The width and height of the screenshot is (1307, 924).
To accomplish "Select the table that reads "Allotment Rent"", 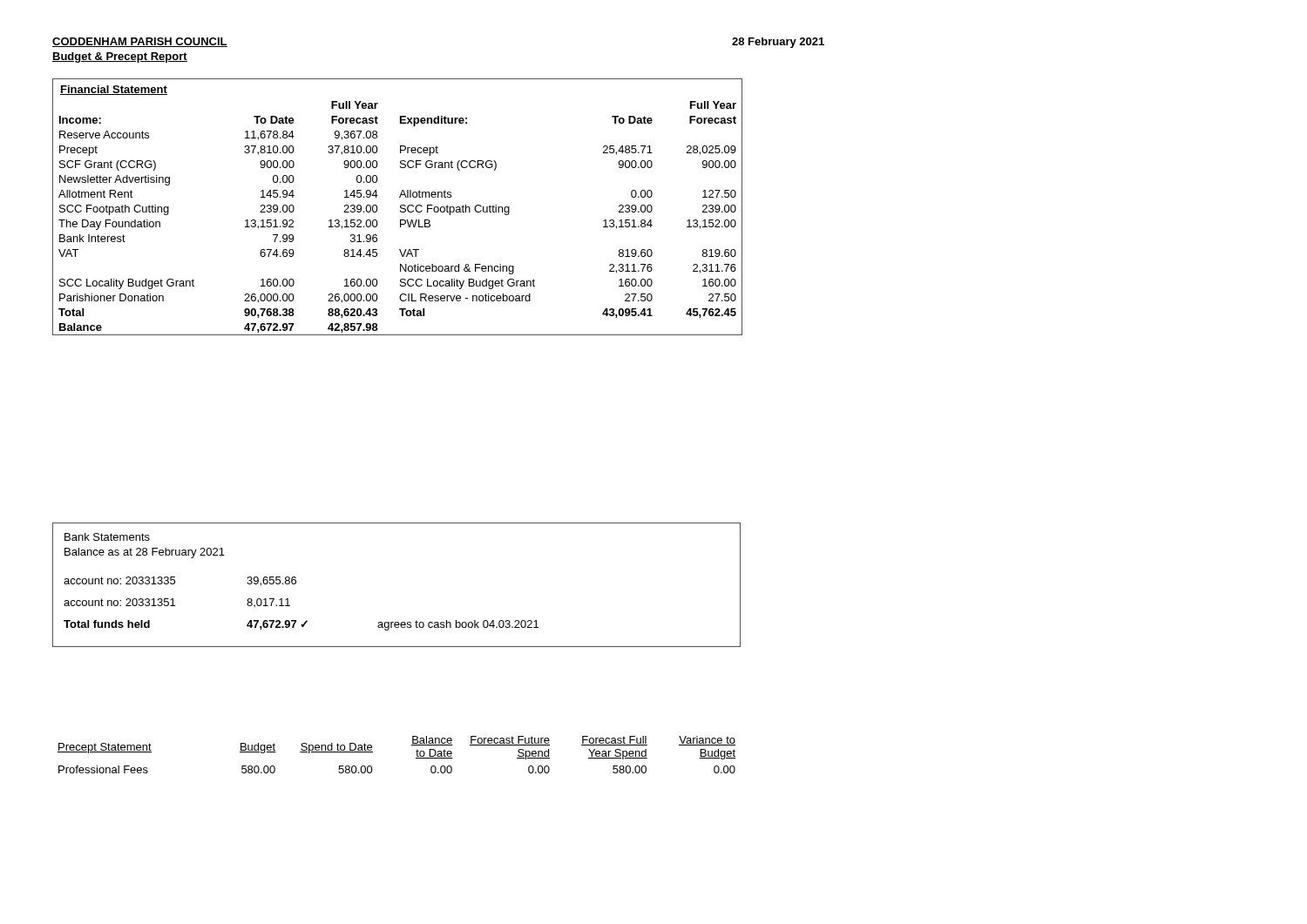I will pyautogui.click(x=397, y=207).
